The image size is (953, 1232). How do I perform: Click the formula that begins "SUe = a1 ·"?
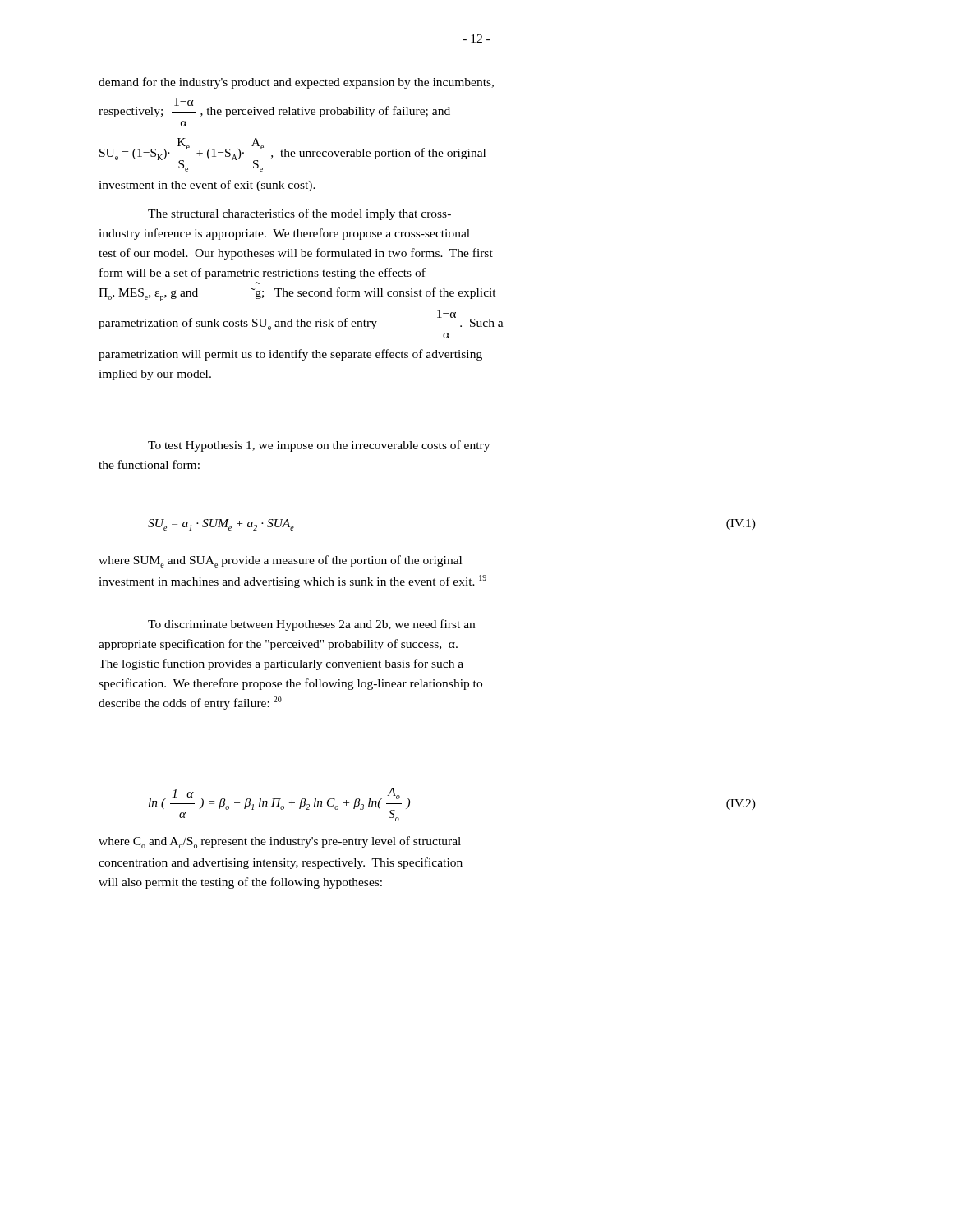click(x=220, y=524)
